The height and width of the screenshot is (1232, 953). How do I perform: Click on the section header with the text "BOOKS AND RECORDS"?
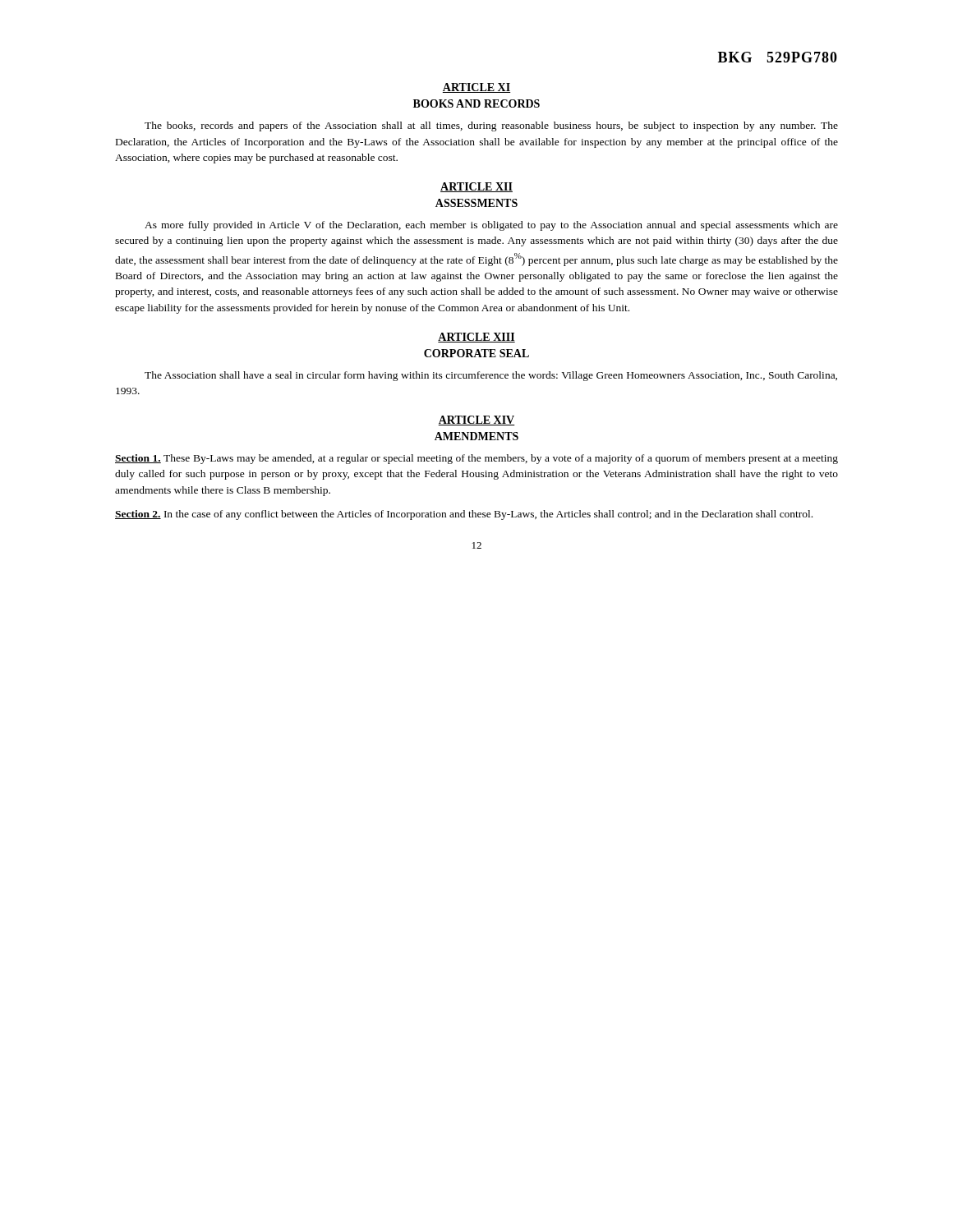click(476, 104)
